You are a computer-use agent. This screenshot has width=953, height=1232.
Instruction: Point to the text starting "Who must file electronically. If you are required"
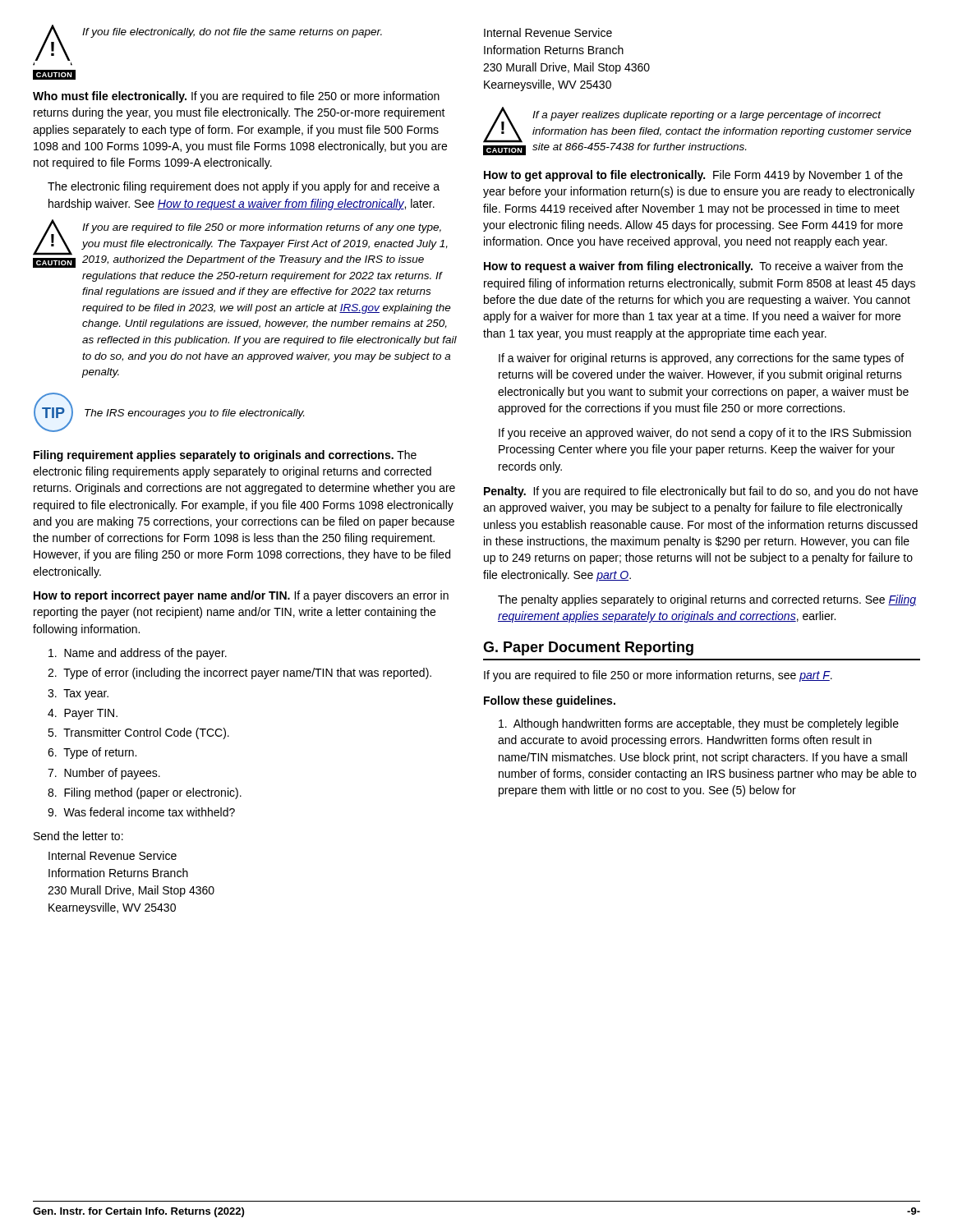pos(240,129)
